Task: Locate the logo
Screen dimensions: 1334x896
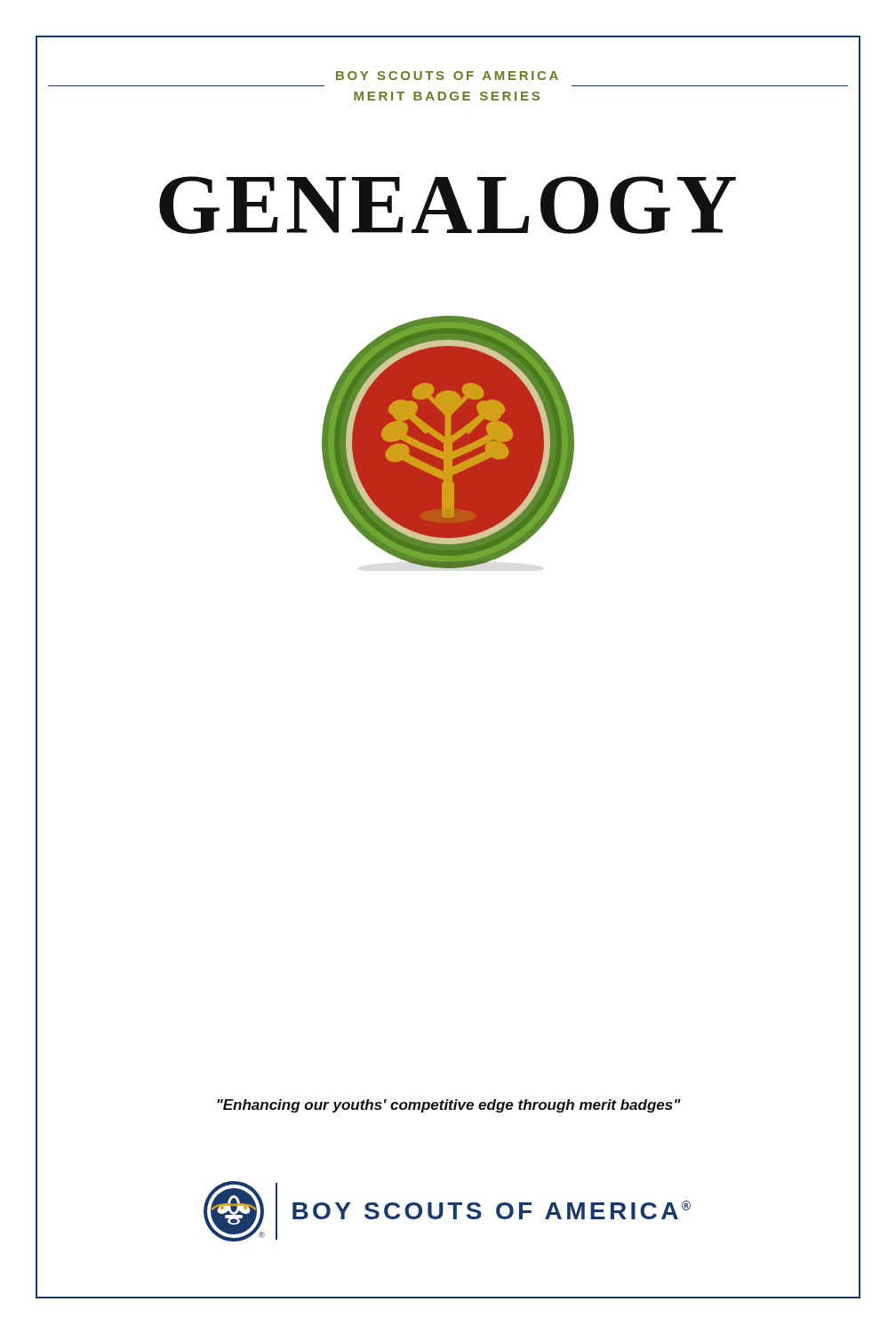Action: (448, 1211)
